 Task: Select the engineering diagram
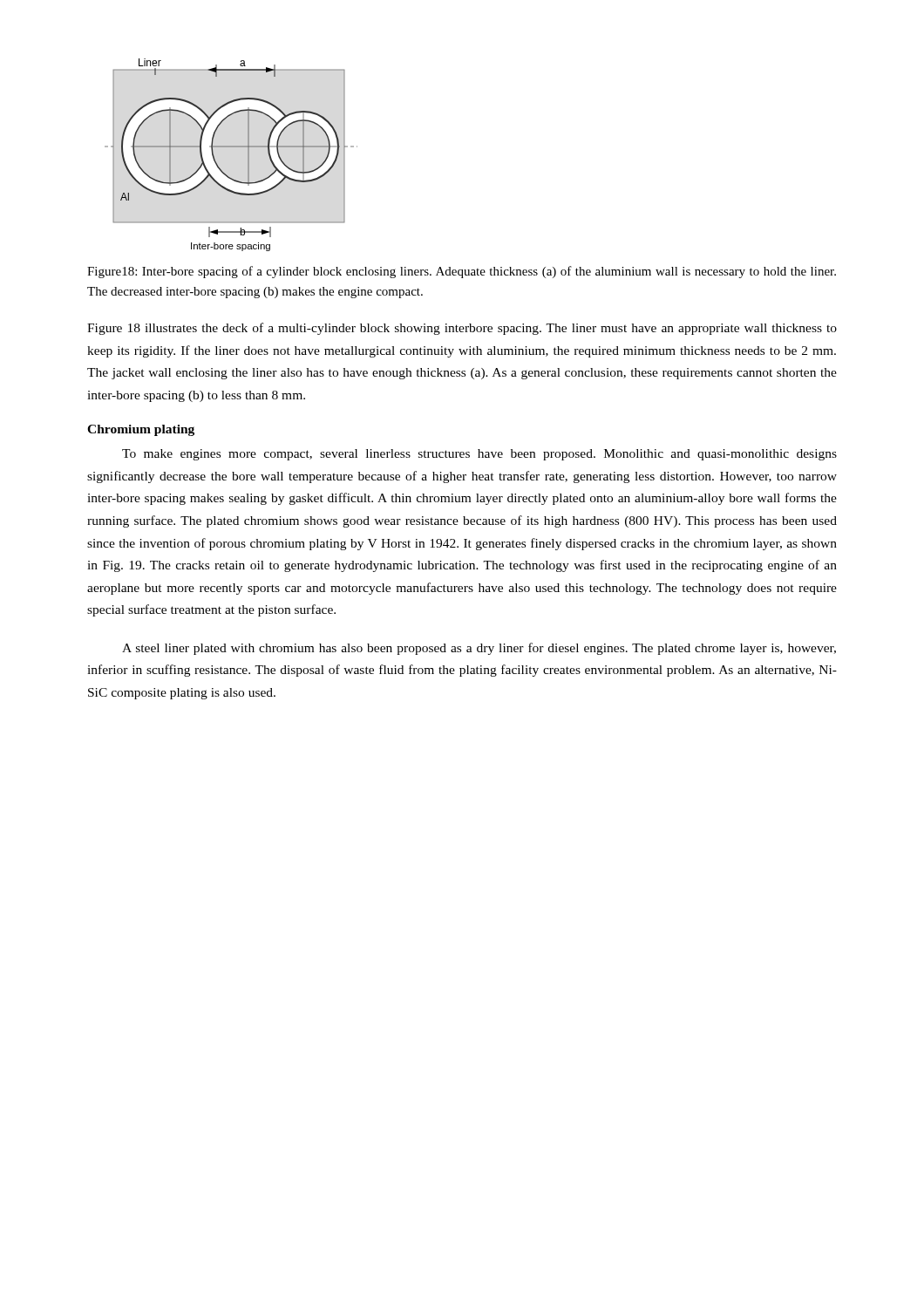pos(462,153)
